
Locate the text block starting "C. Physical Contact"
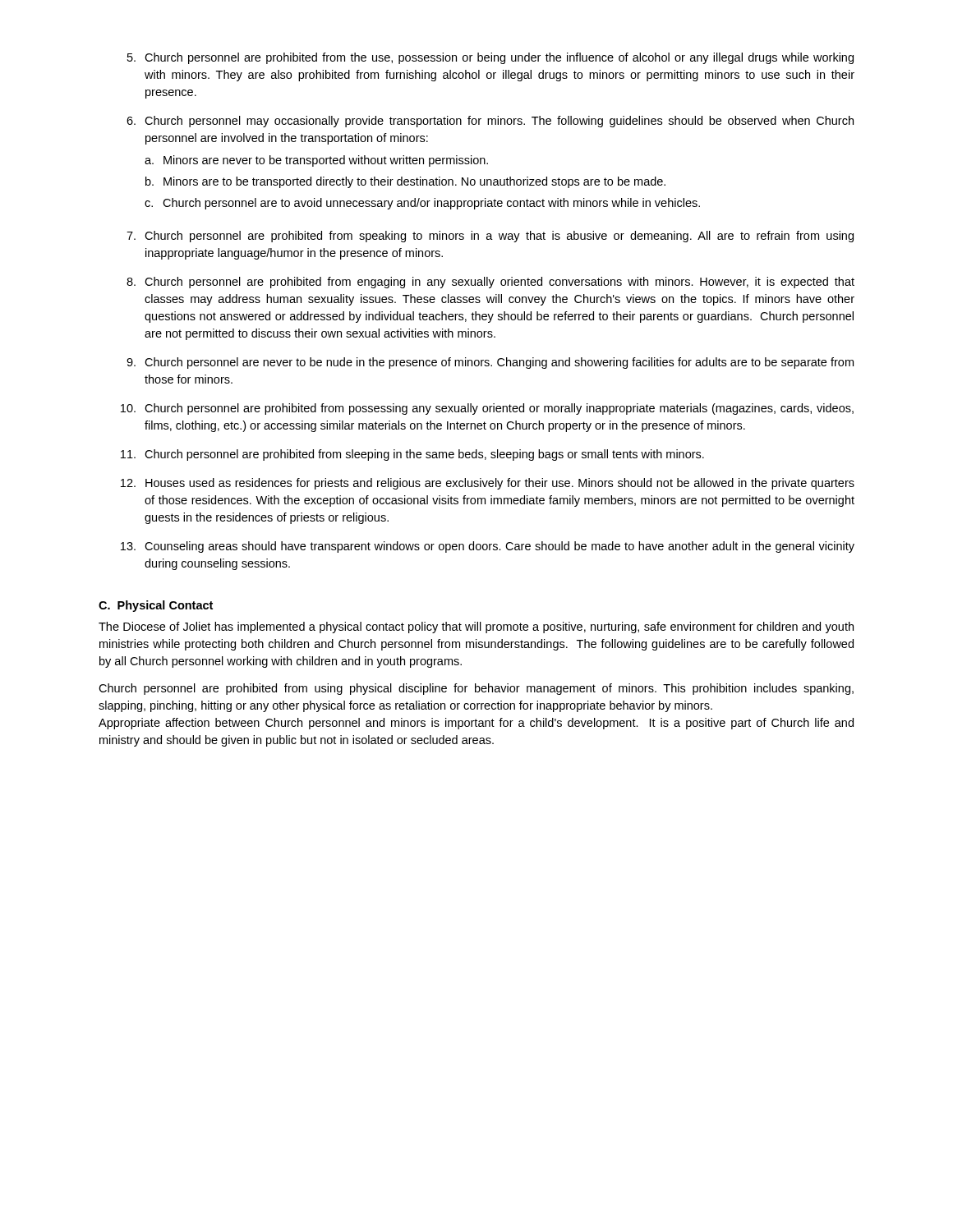tap(156, 606)
